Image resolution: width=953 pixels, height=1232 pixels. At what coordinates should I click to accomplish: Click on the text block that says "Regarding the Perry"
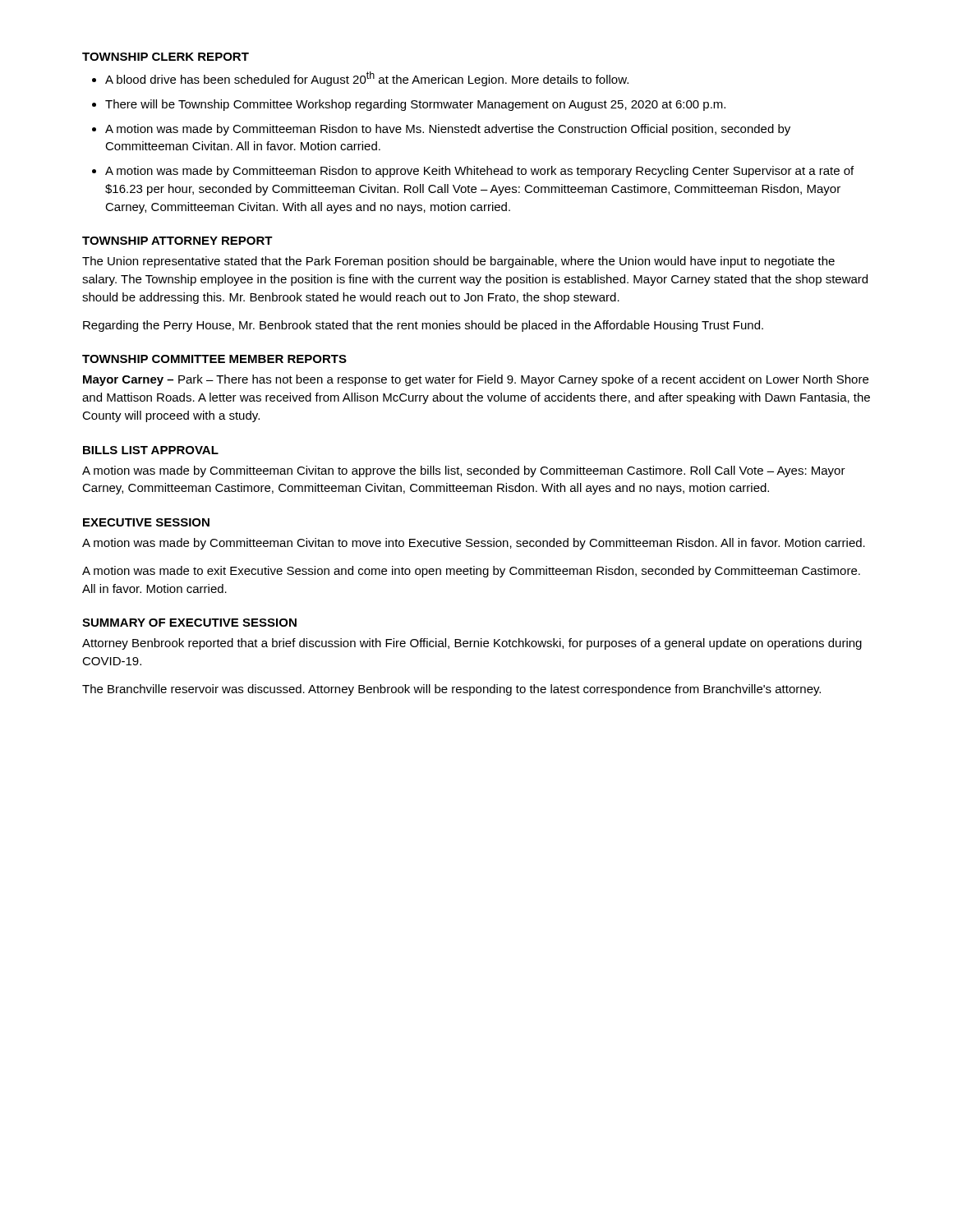tap(423, 324)
